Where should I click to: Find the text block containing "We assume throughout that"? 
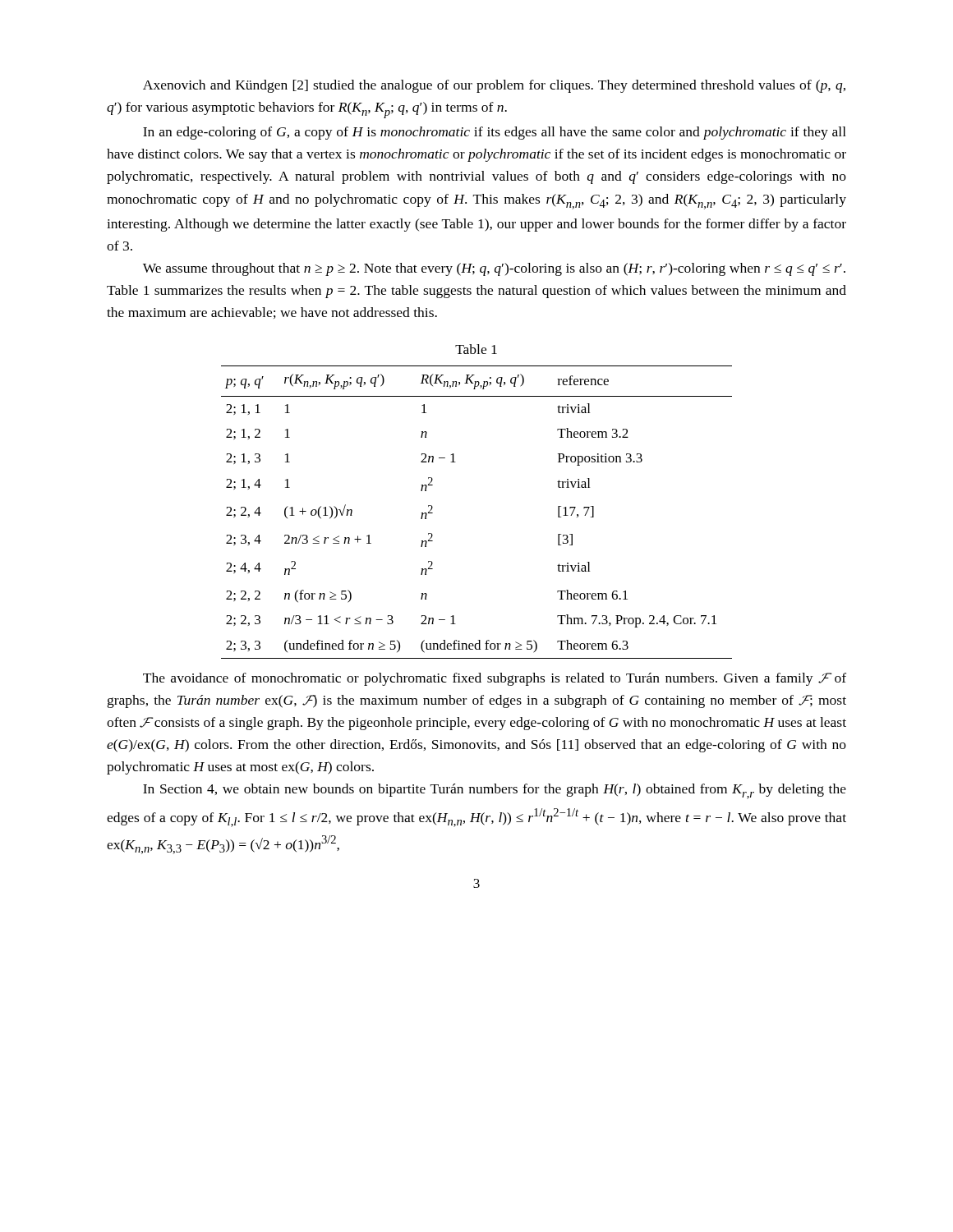pos(476,290)
